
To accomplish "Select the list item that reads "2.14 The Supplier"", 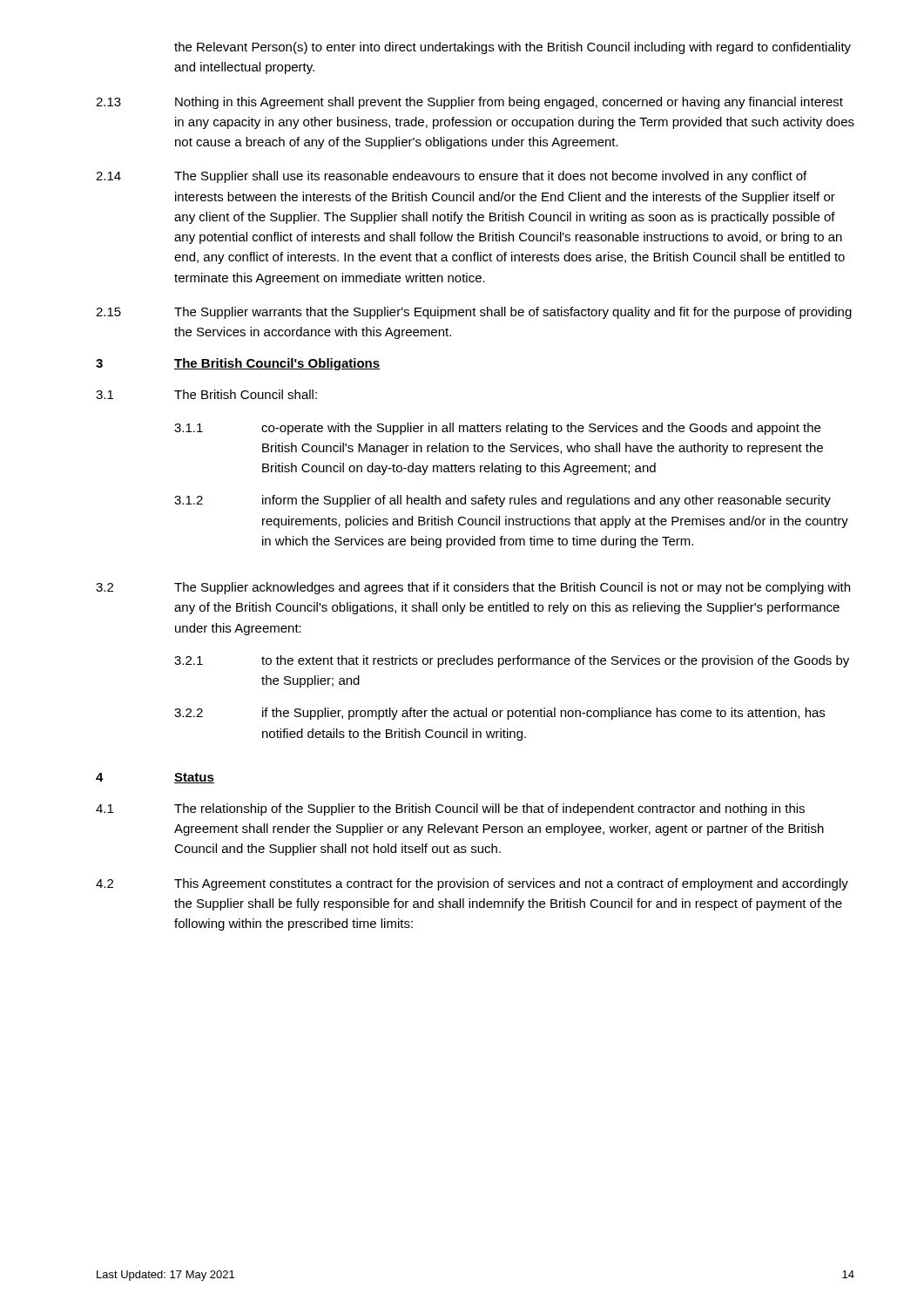I will point(475,227).
